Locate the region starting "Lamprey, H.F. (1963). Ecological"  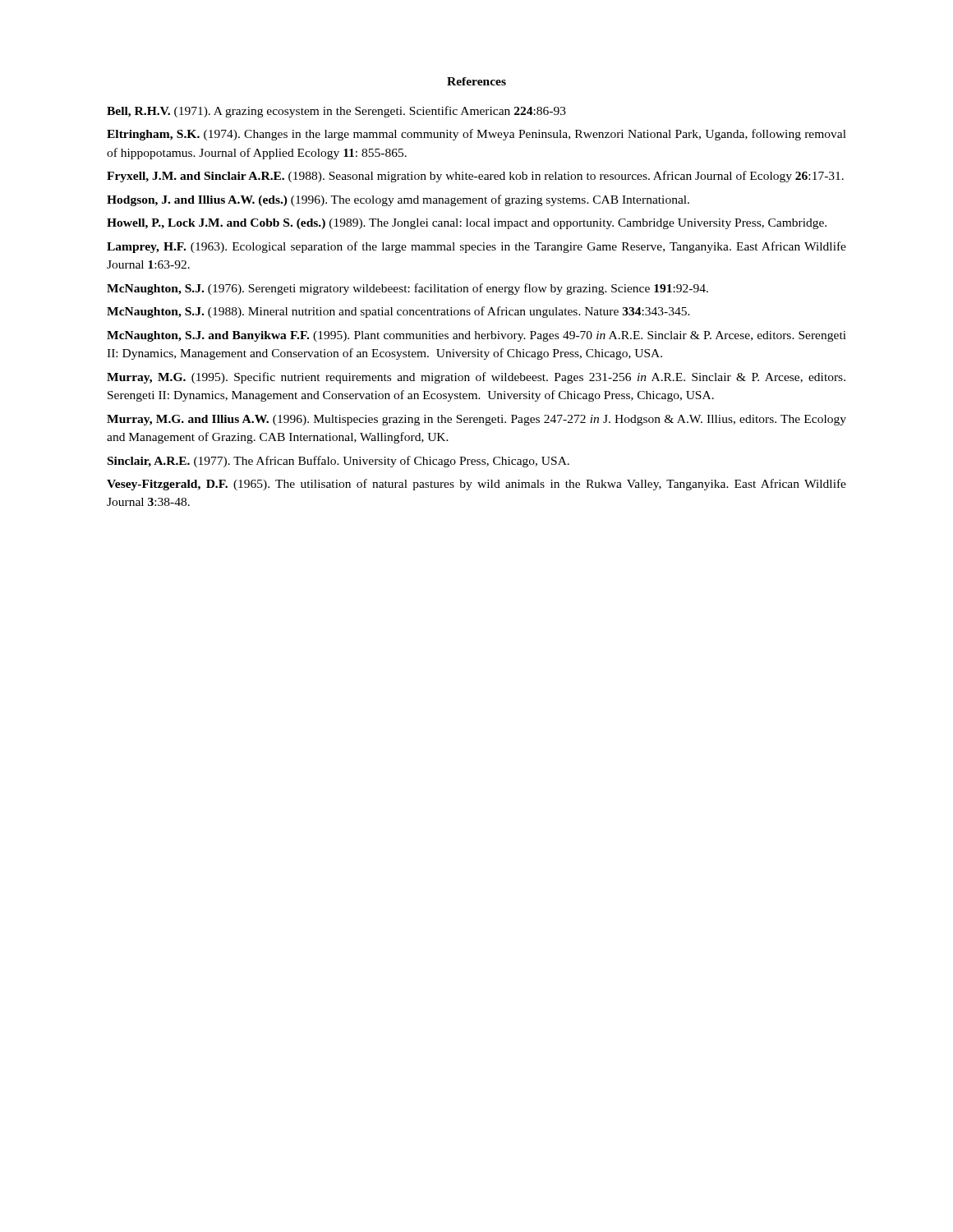click(x=476, y=255)
